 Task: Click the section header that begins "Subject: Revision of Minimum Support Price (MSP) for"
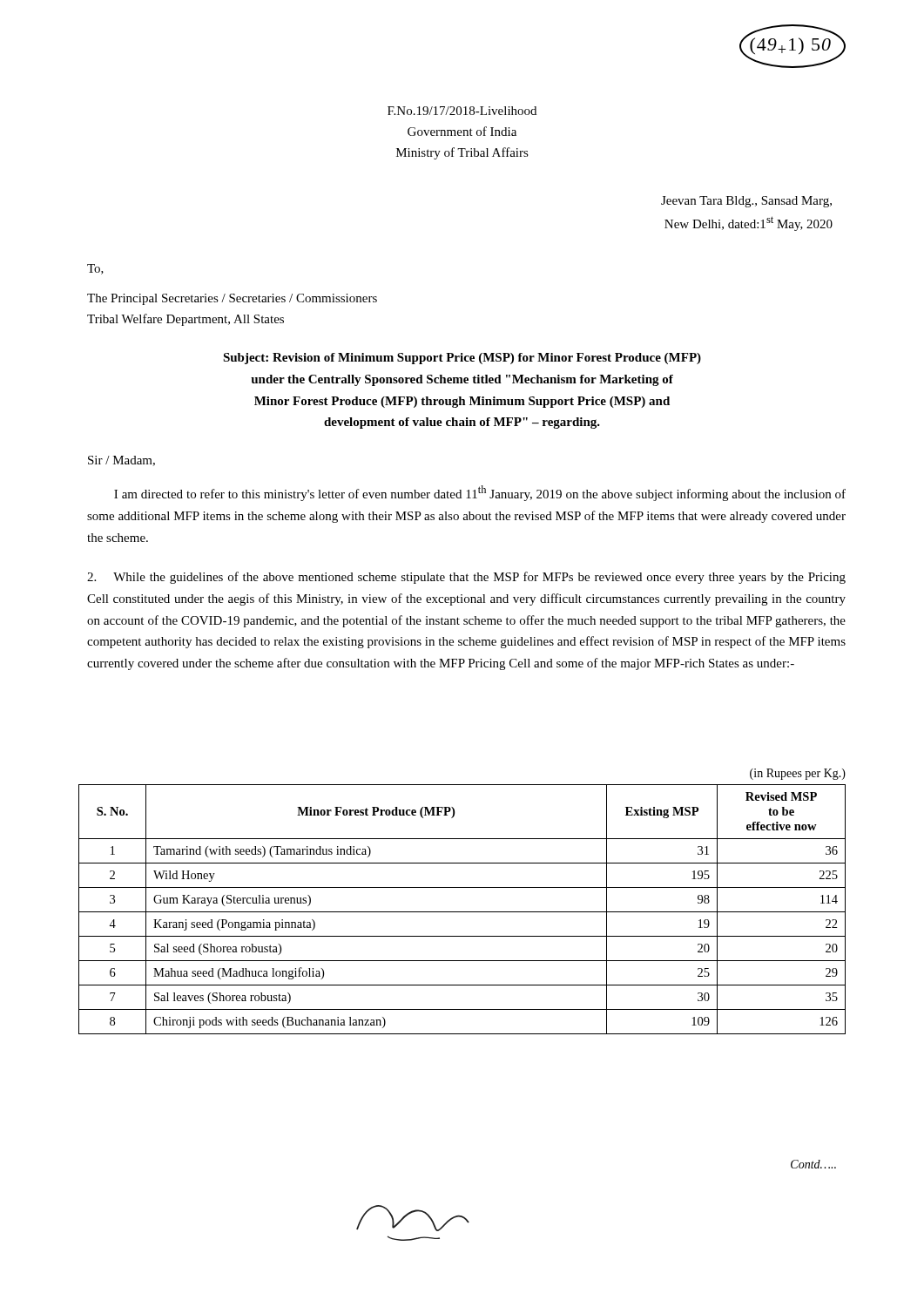[x=462, y=390]
